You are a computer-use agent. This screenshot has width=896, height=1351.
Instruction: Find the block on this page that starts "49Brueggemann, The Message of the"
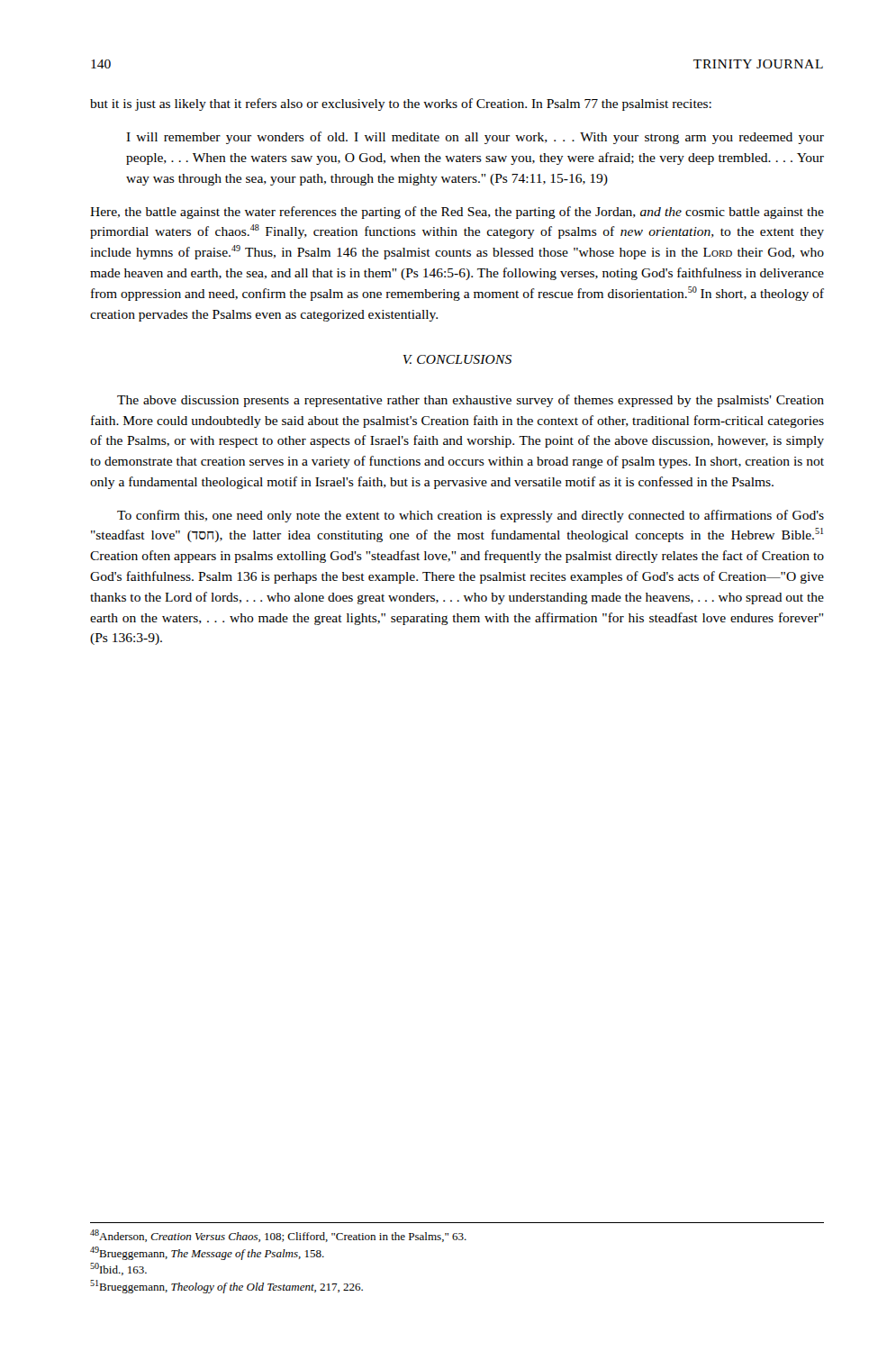[207, 1253]
